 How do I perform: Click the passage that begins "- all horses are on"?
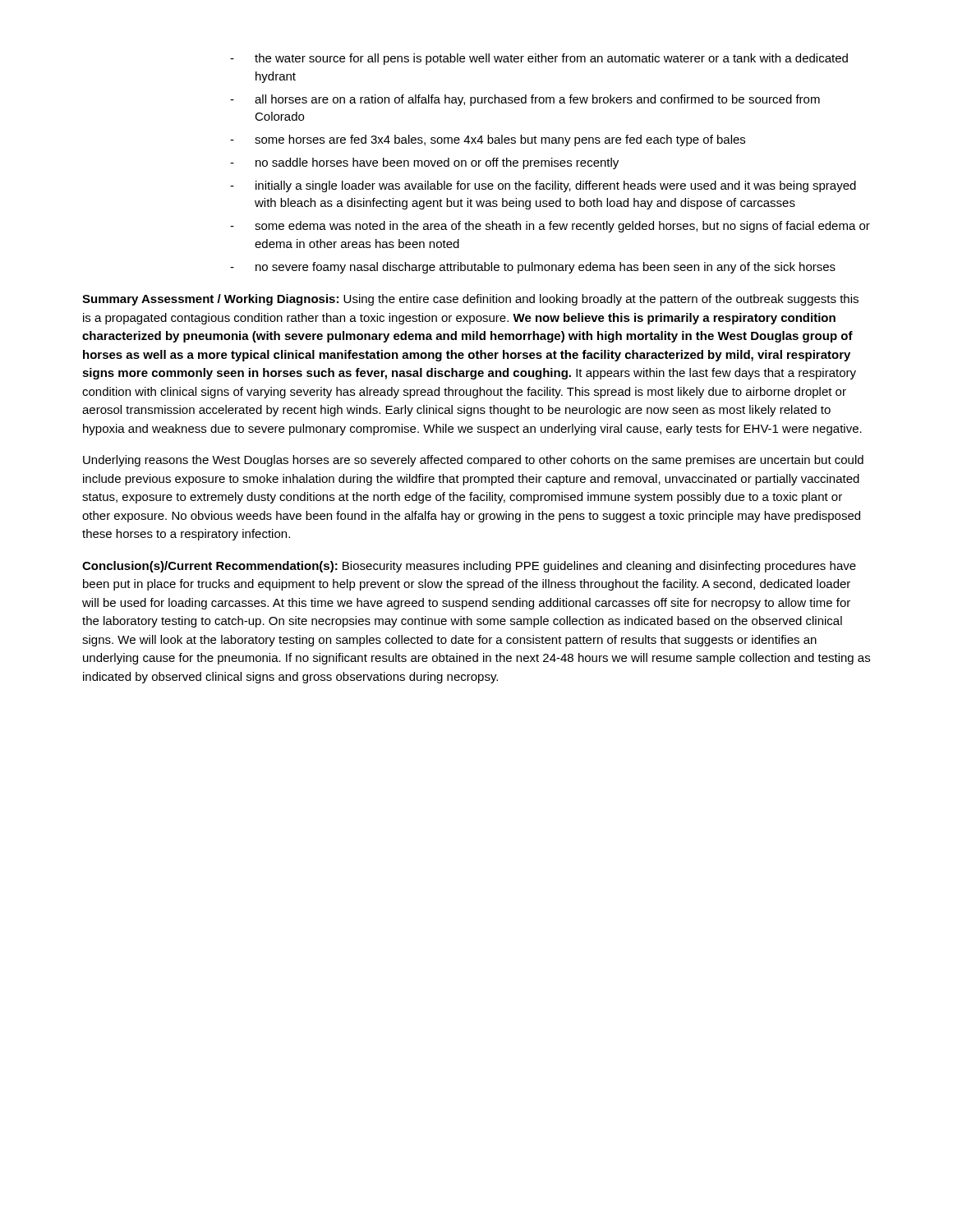550,108
